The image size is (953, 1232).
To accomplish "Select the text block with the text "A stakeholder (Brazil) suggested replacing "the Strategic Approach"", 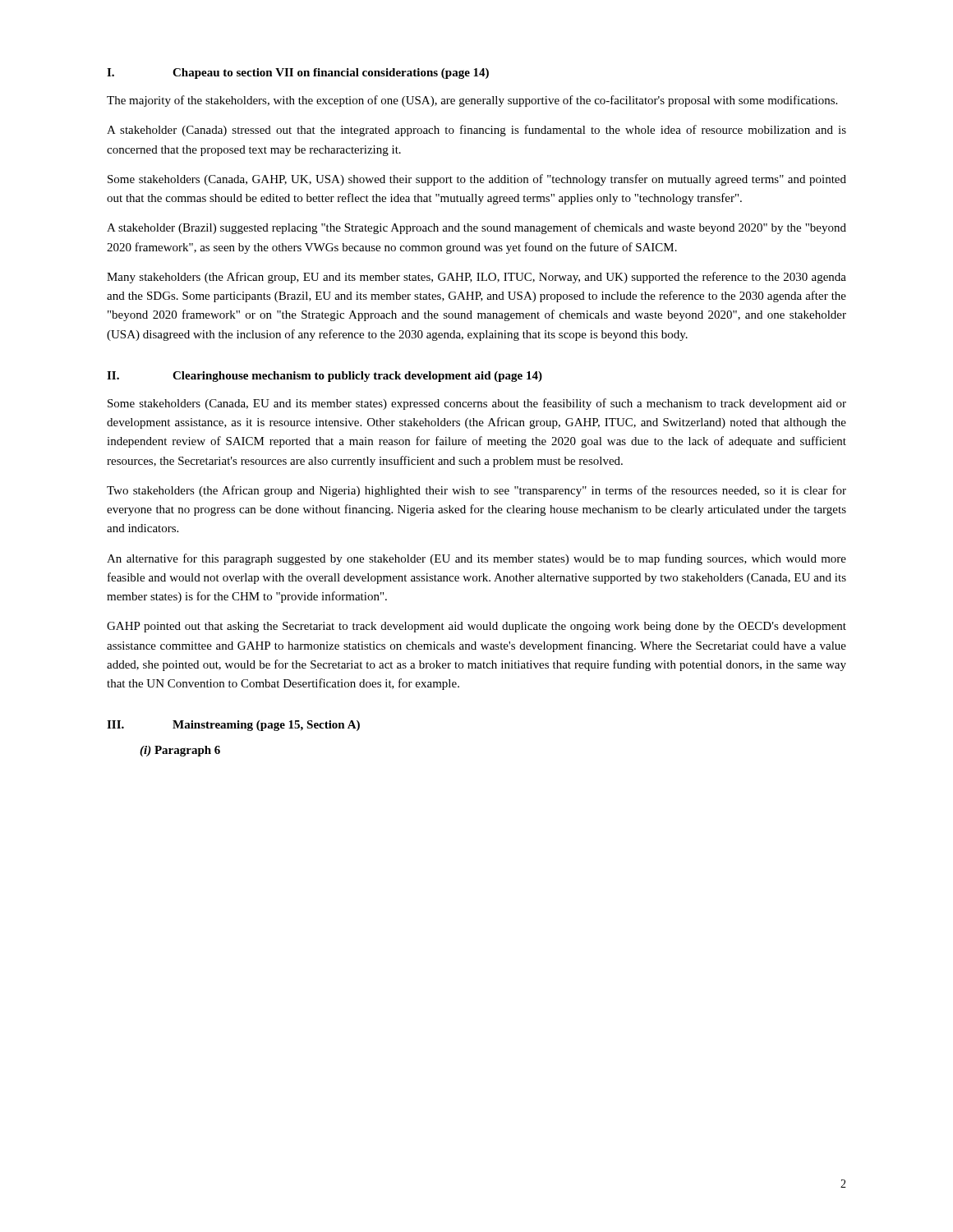I will (476, 237).
